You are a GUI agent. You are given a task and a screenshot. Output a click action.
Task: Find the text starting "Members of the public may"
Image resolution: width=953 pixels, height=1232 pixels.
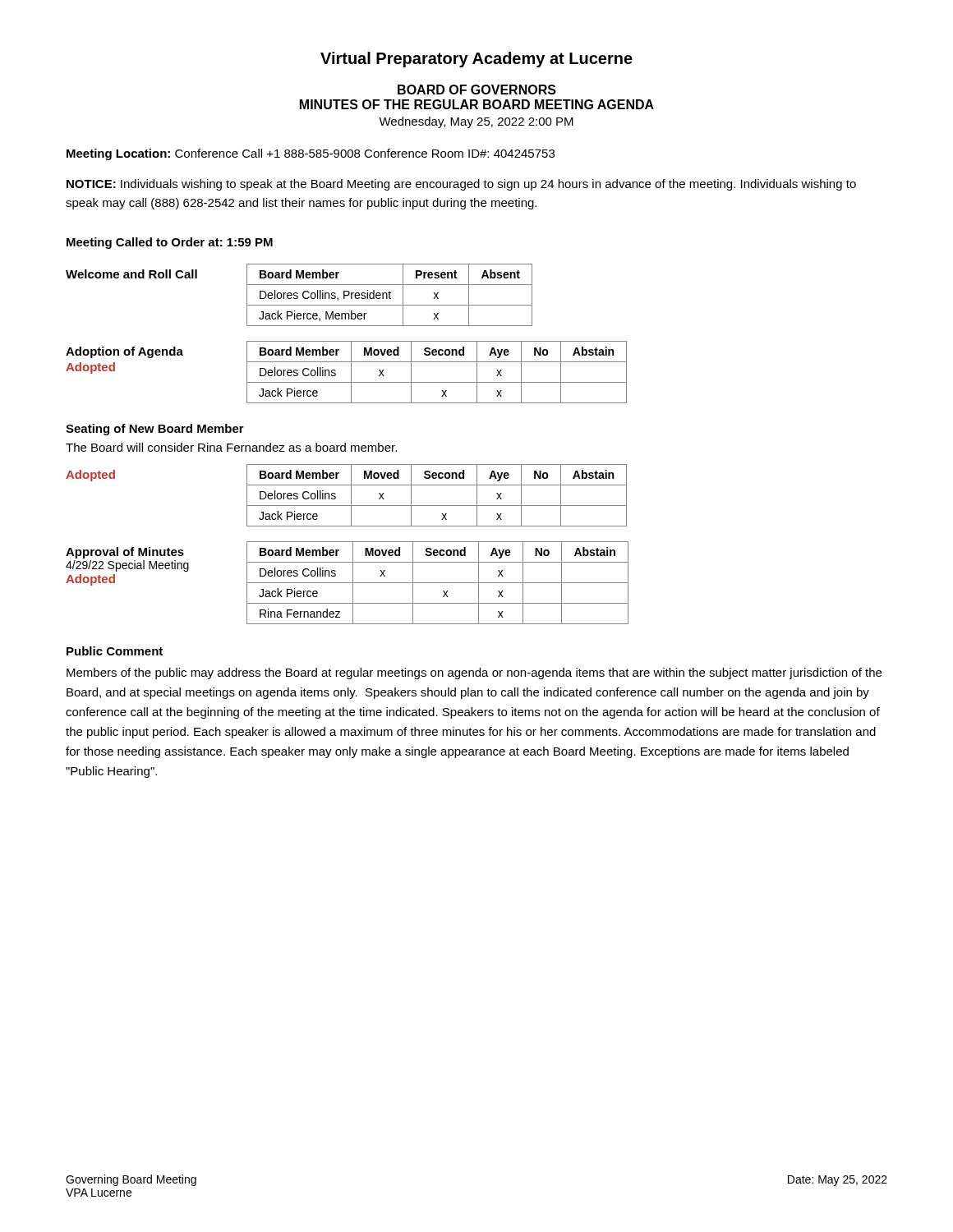(474, 721)
